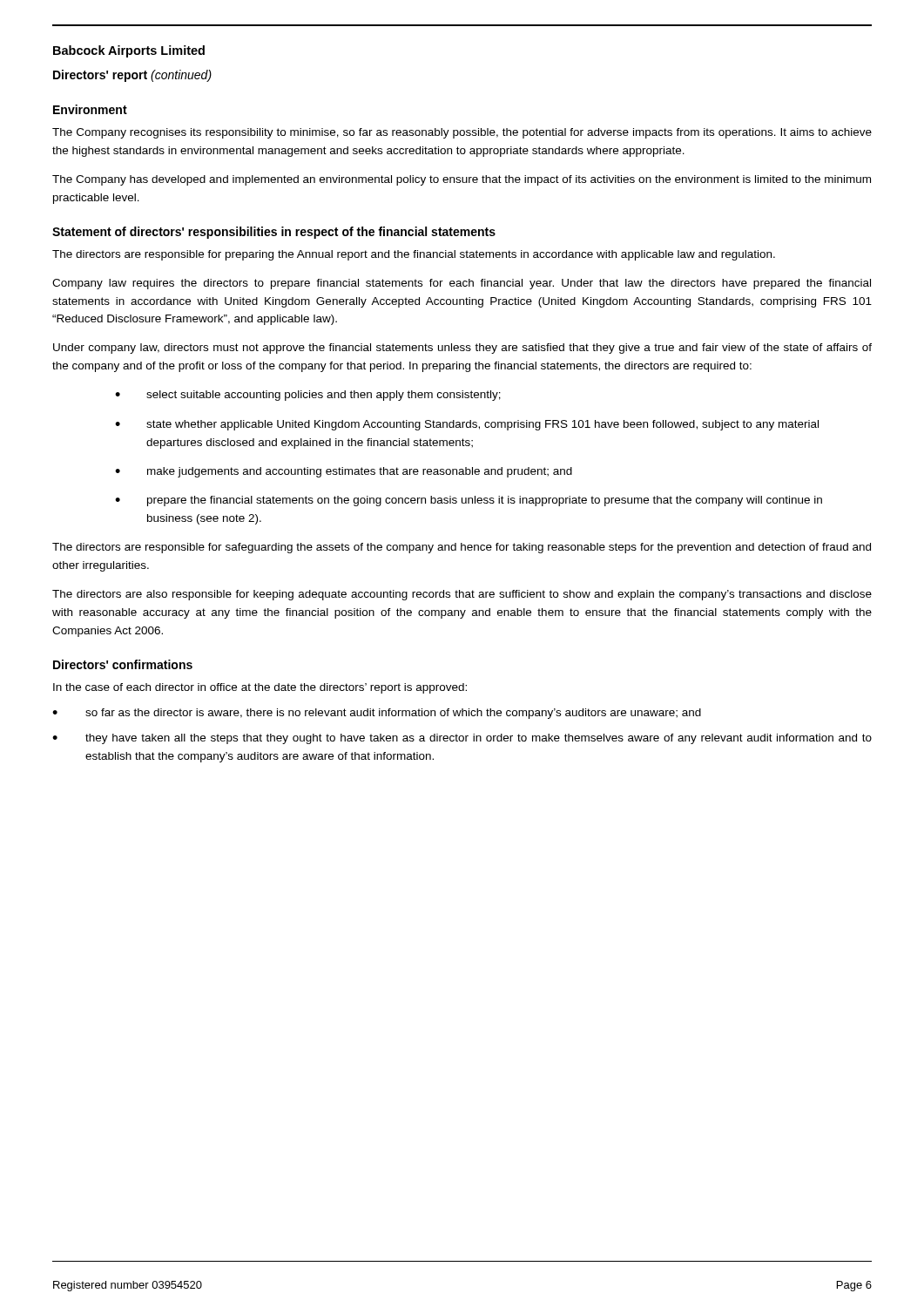Find the list item that says "• state whether applicable United Kingdom Accounting"
This screenshot has width=924, height=1307.
tap(493, 434)
